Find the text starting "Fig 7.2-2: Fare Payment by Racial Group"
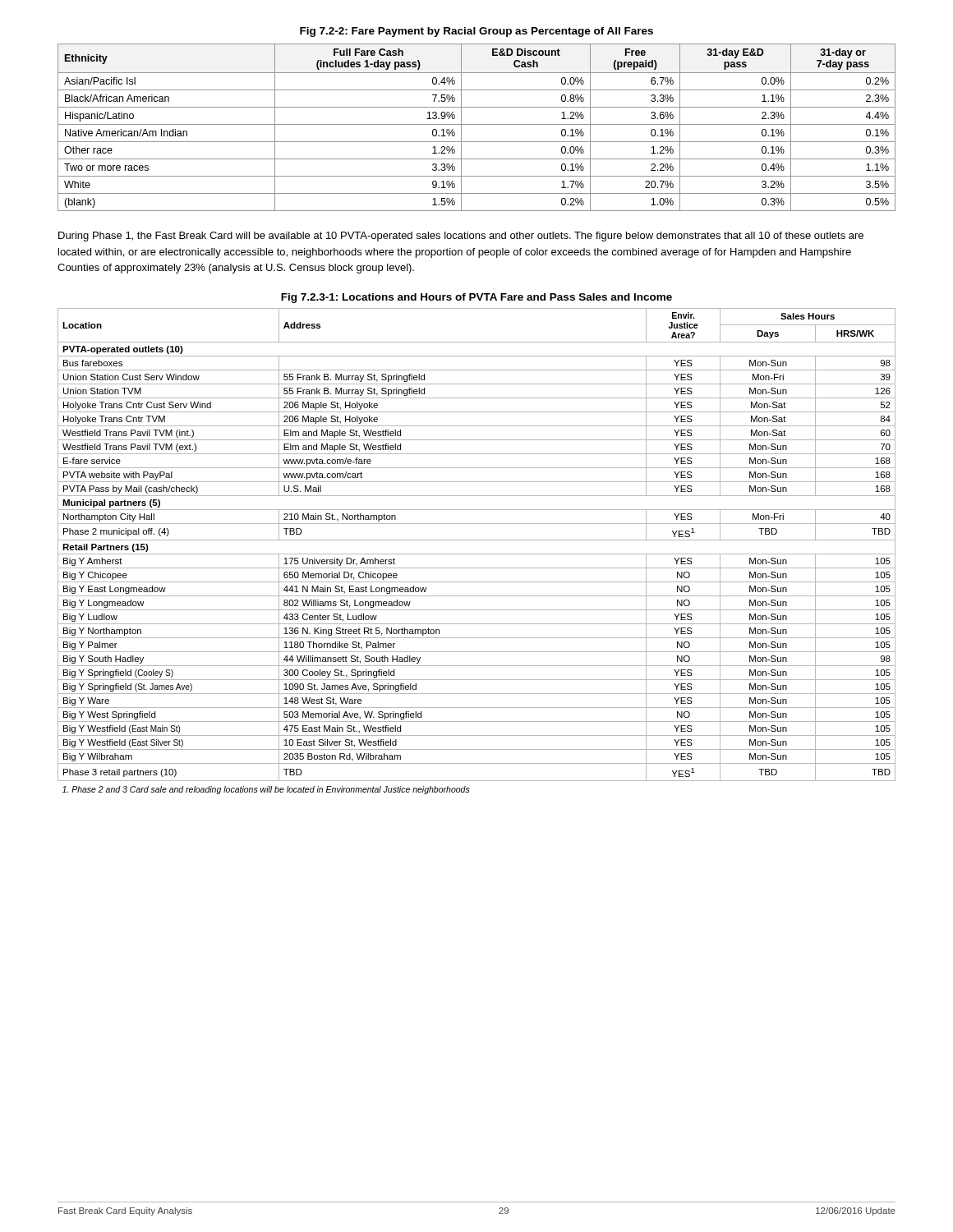 (476, 31)
